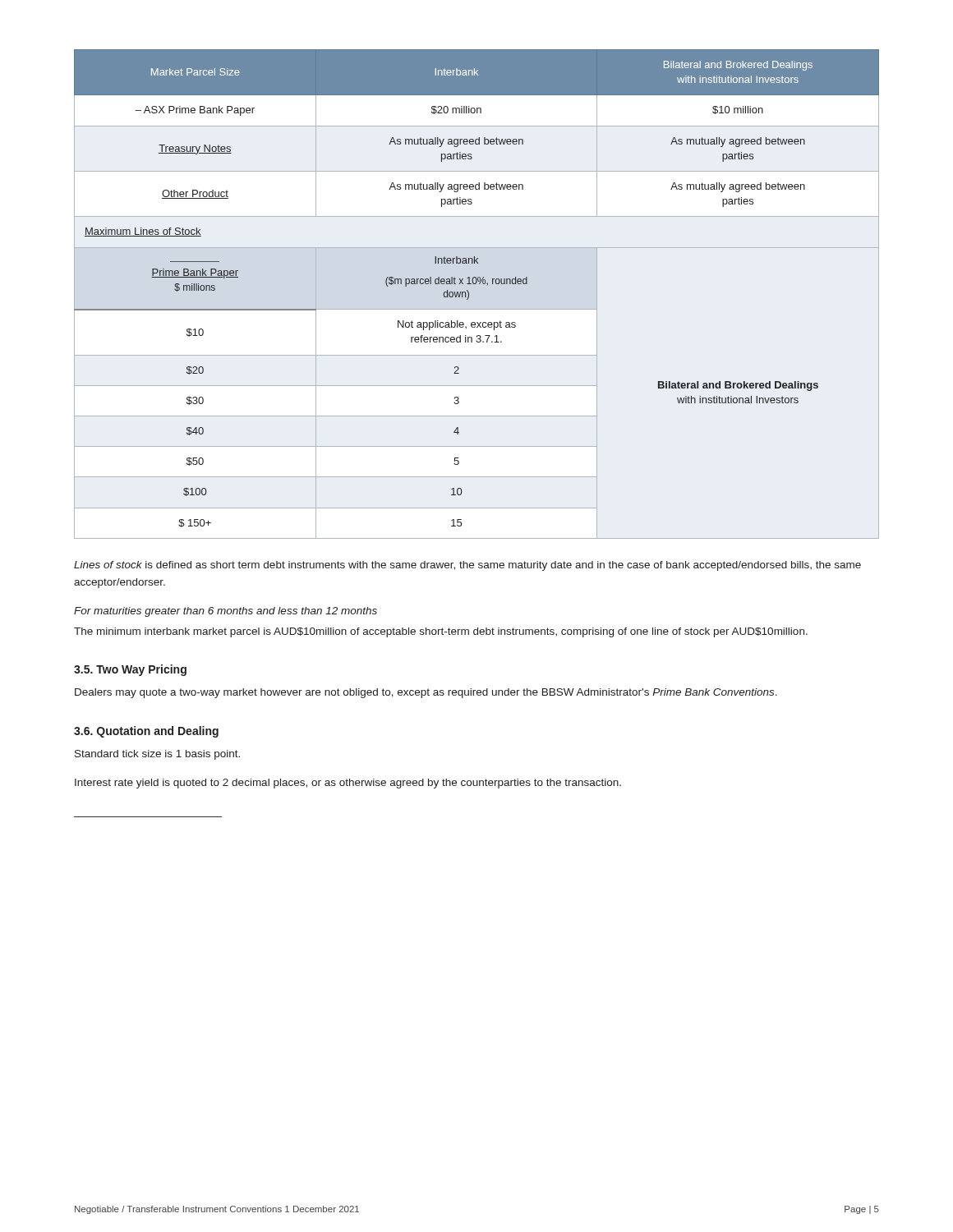Click on the text starting "3.5. Two Way Pricing"
Image resolution: width=953 pixels, height=1232 pixels.
tap(131, 670)
